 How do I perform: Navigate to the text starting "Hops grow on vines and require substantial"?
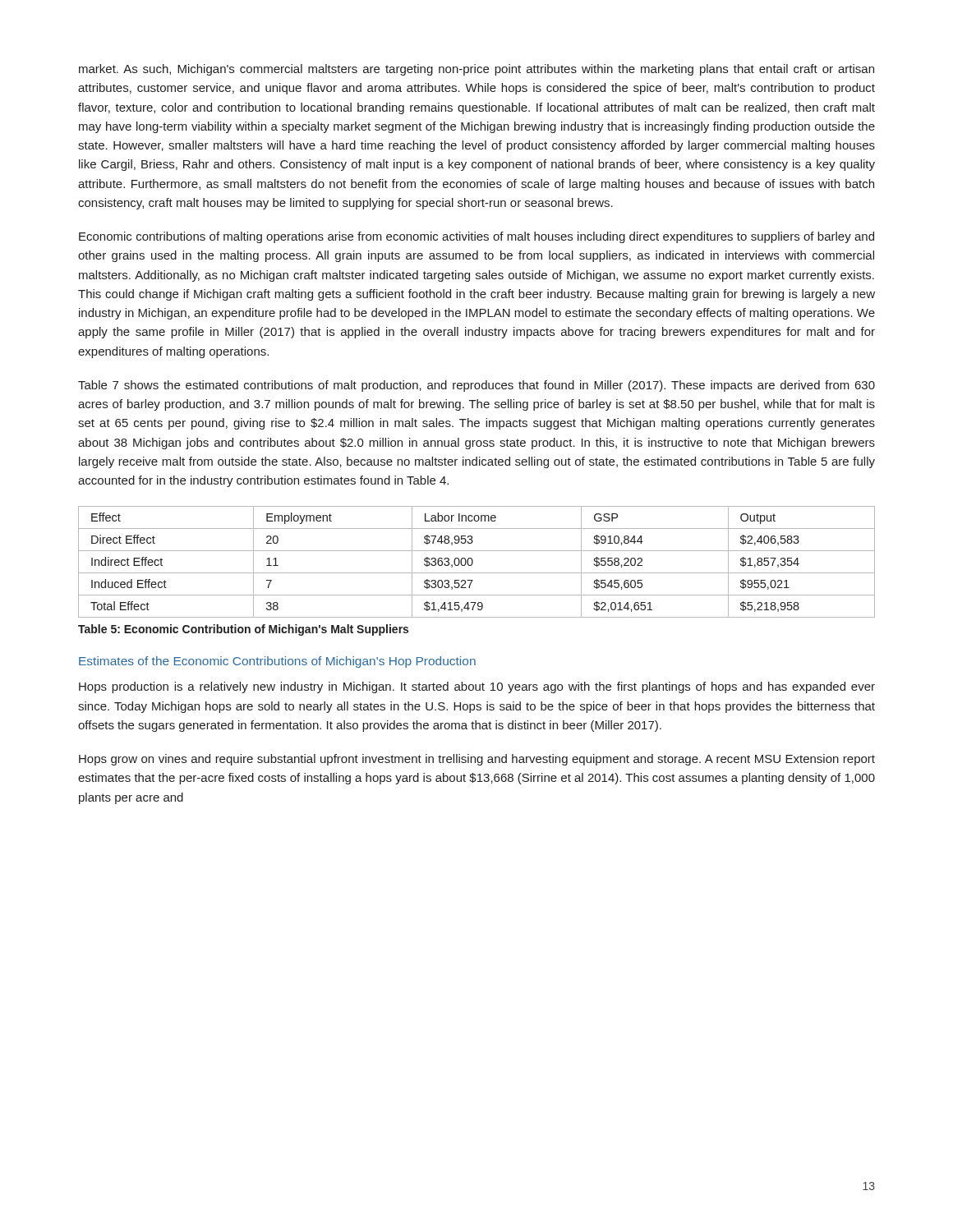(476, 778)
